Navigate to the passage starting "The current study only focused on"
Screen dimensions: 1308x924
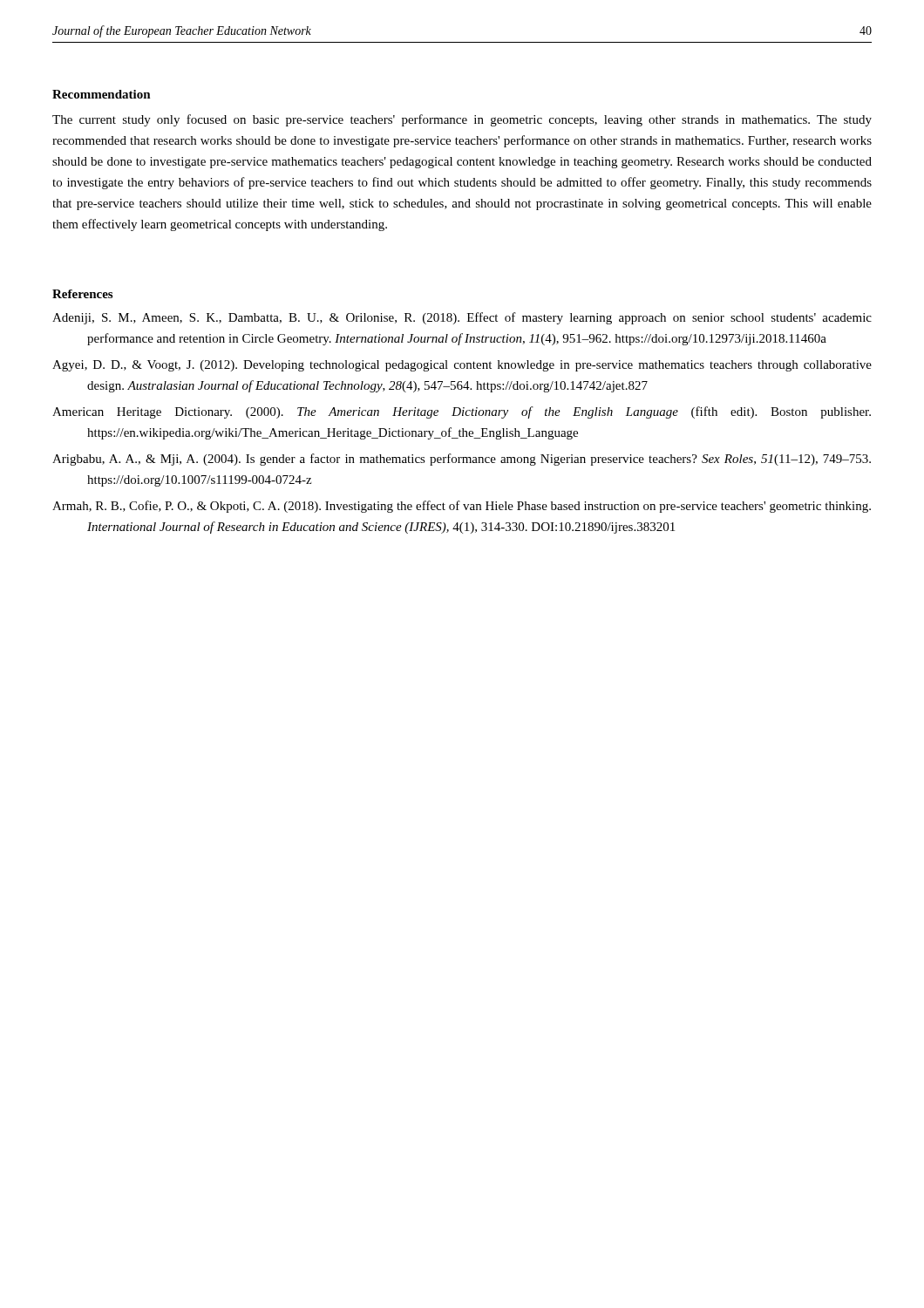point(462,172)
